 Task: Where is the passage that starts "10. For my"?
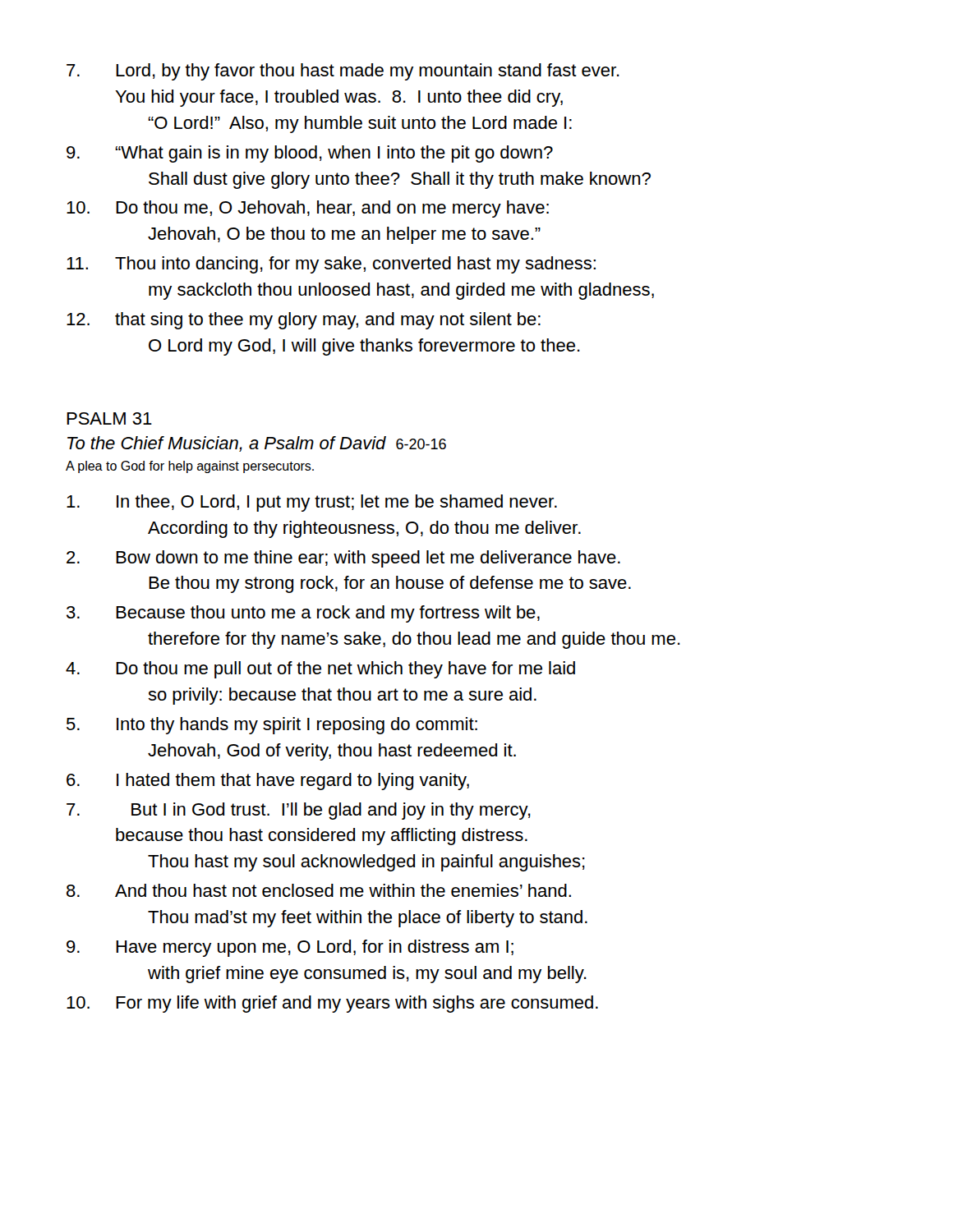coord(476,1003)
